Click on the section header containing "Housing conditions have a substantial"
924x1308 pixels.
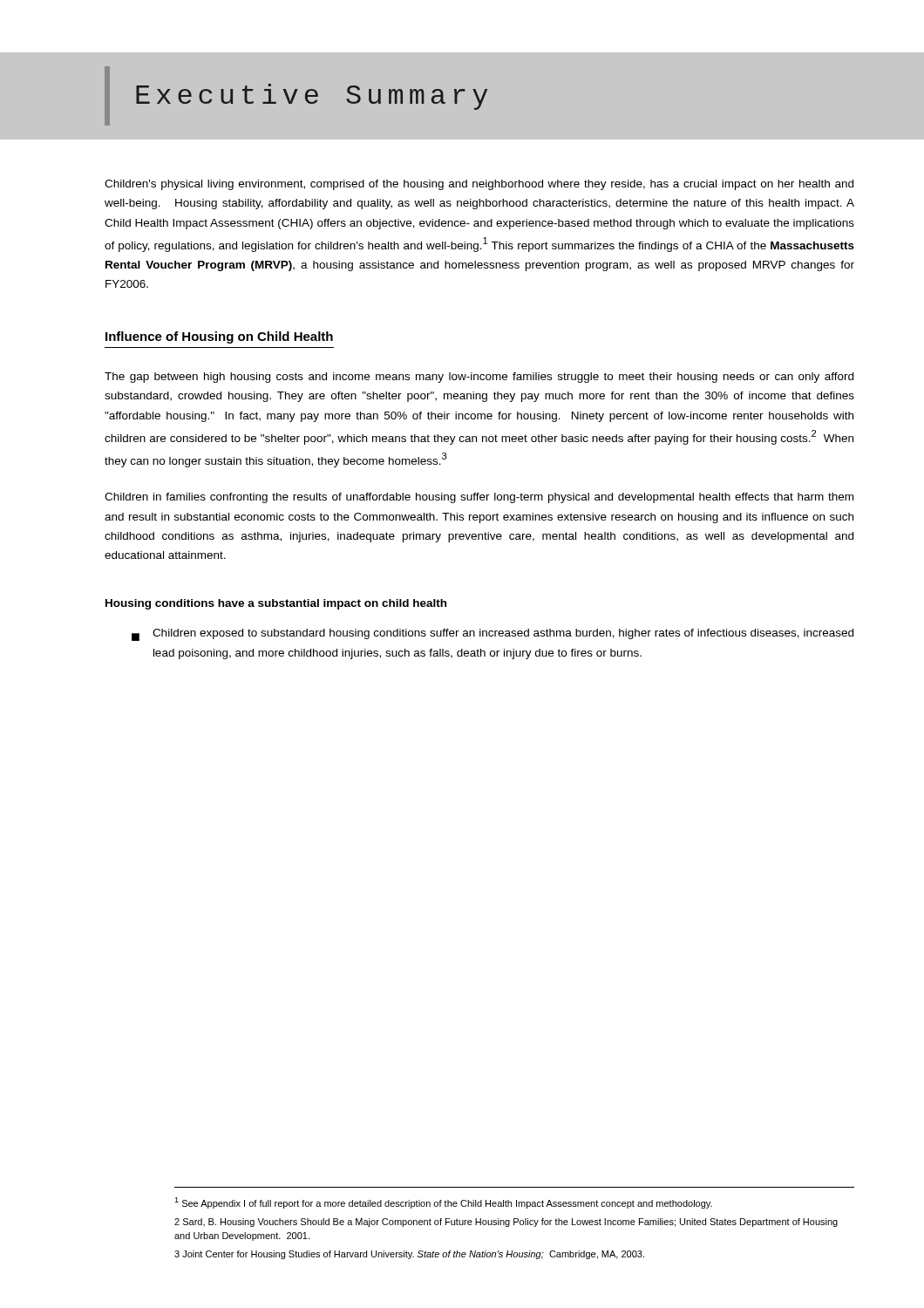[x=276, y=603]
